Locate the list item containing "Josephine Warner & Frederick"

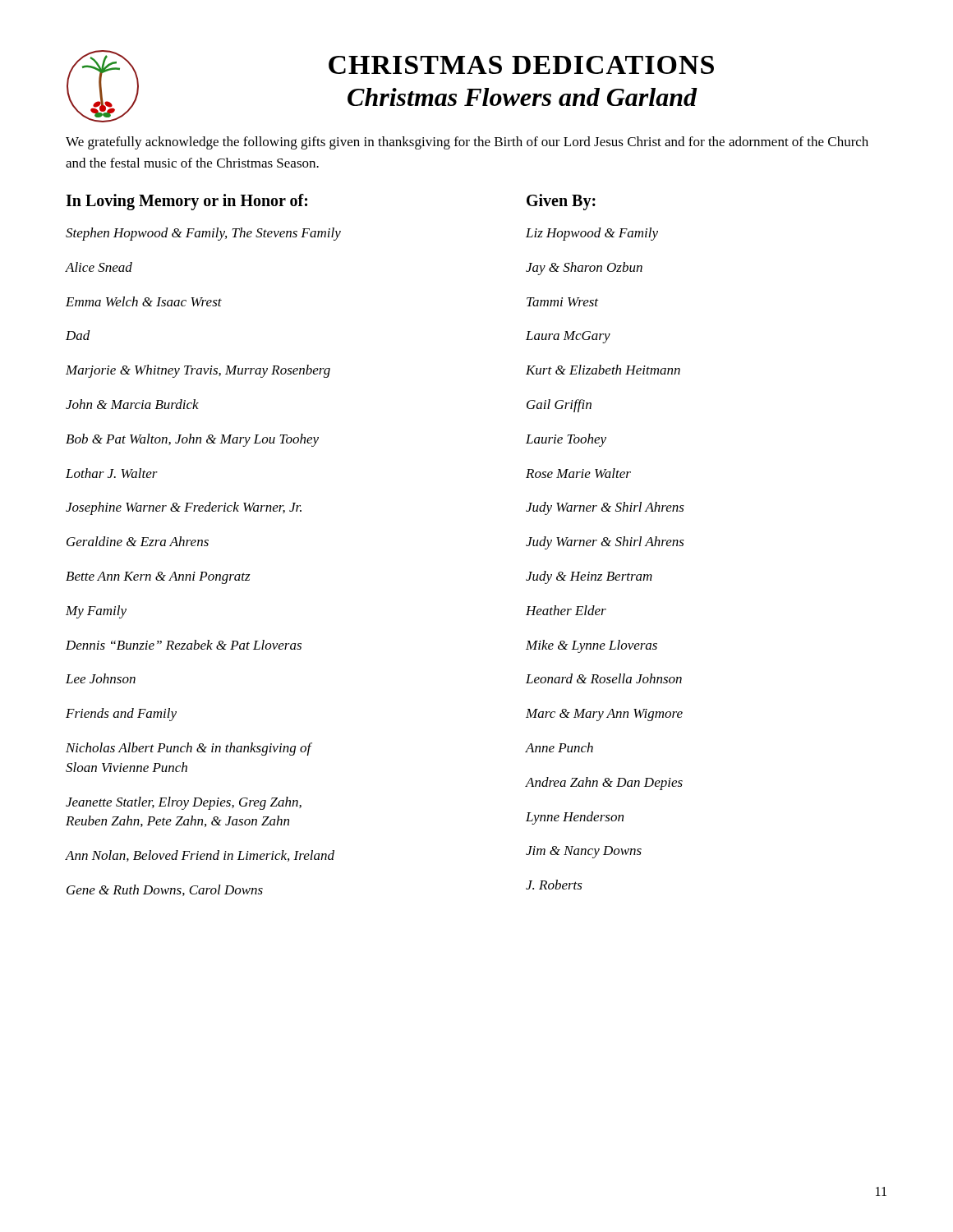(184, 507)
